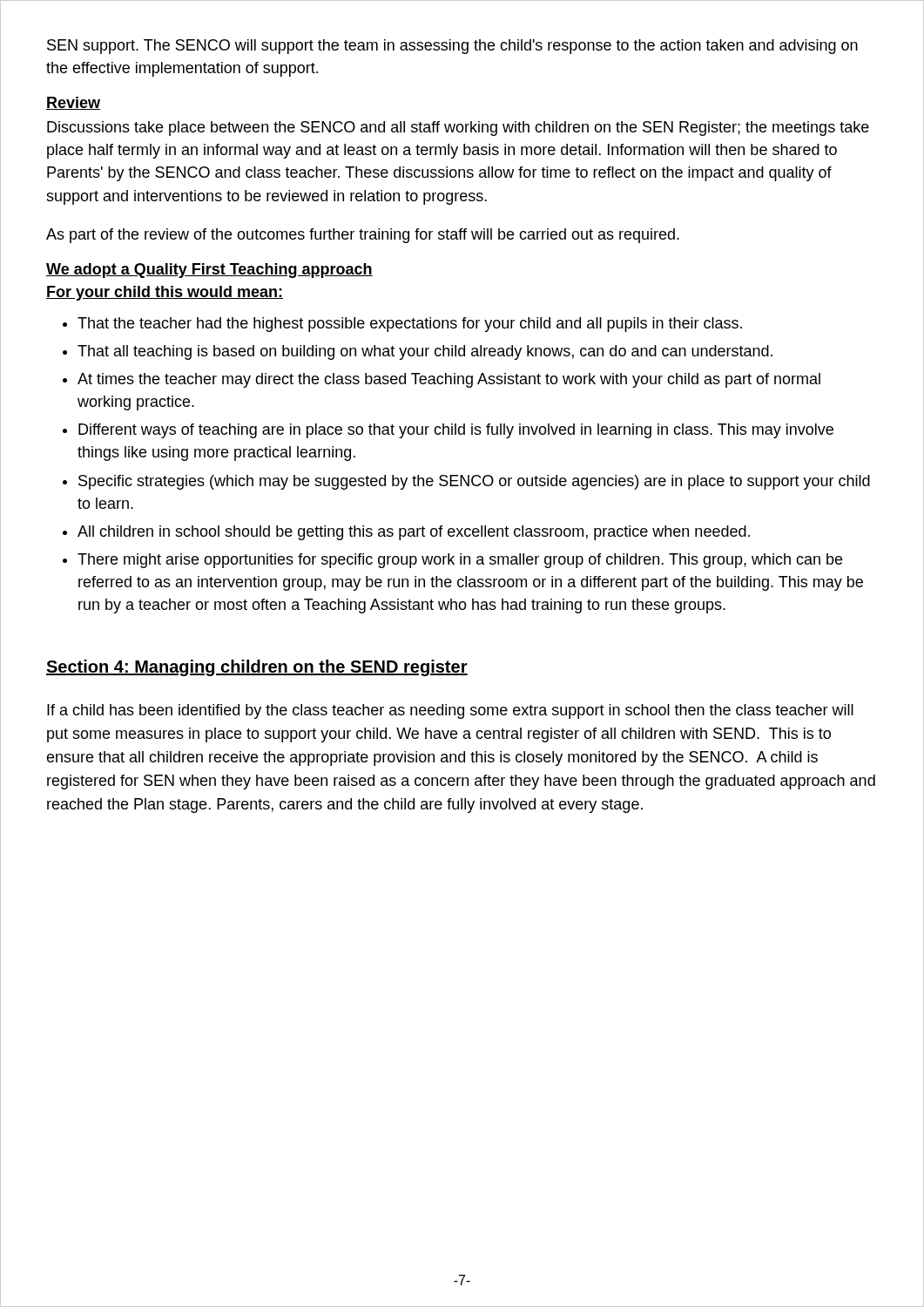Screen dimensions: 1307x924
Task: Find the block on this page that starts "That all teaching is based on"
Action: tap(478, 351)
